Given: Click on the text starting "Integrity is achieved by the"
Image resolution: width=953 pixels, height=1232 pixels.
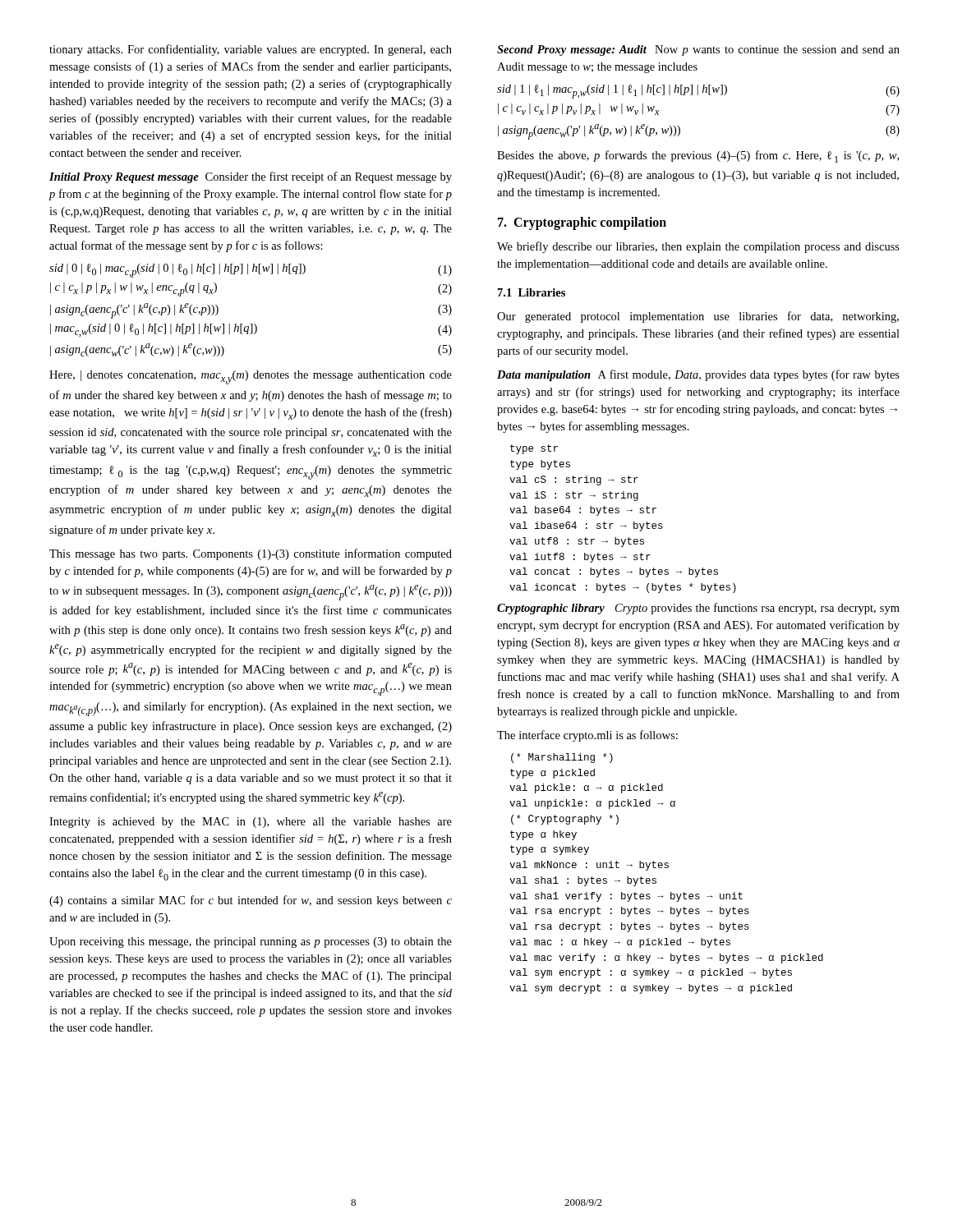Looking at the screenshot, I should (x=251, y=849).
